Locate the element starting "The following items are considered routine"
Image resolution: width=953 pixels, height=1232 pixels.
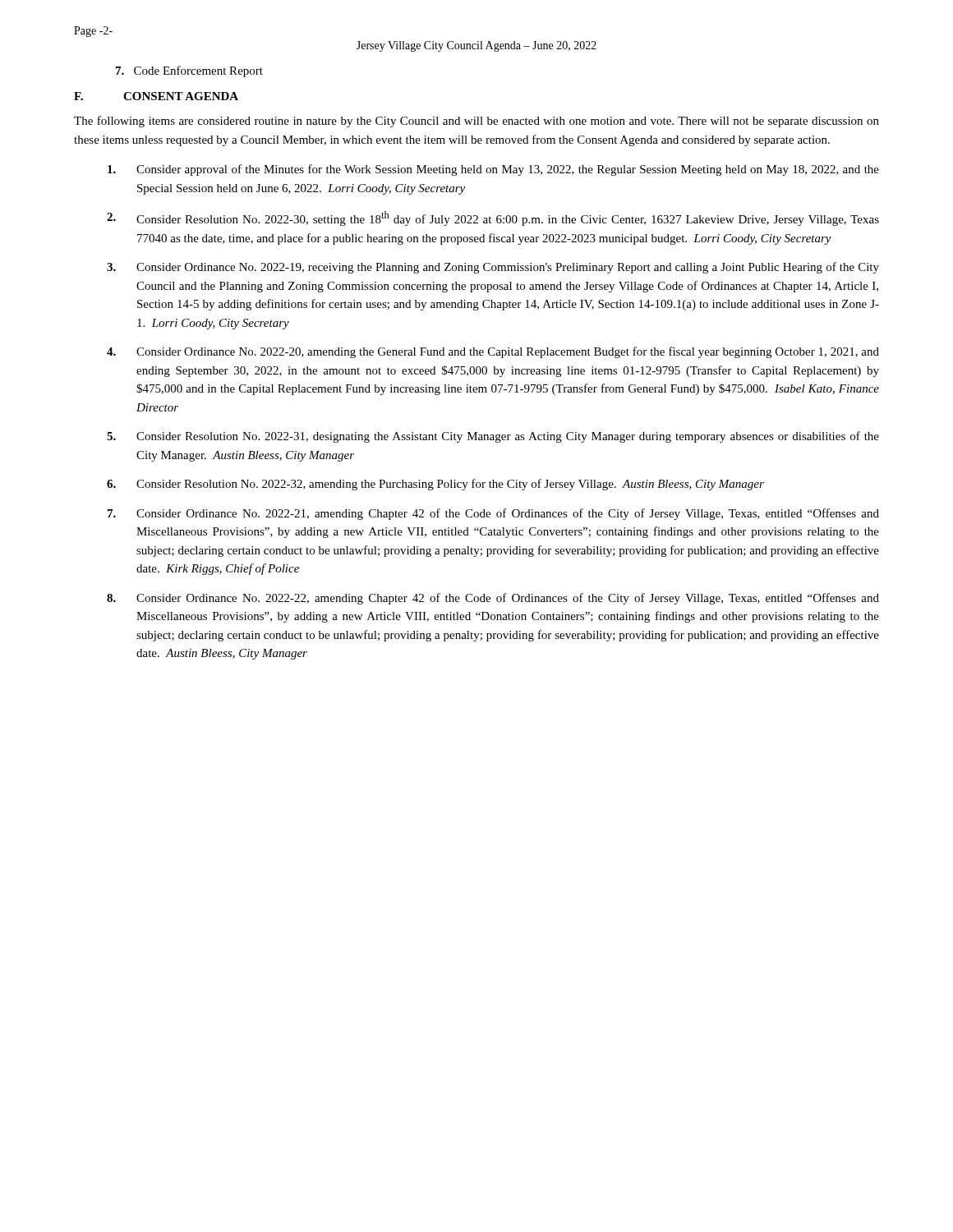476,130
